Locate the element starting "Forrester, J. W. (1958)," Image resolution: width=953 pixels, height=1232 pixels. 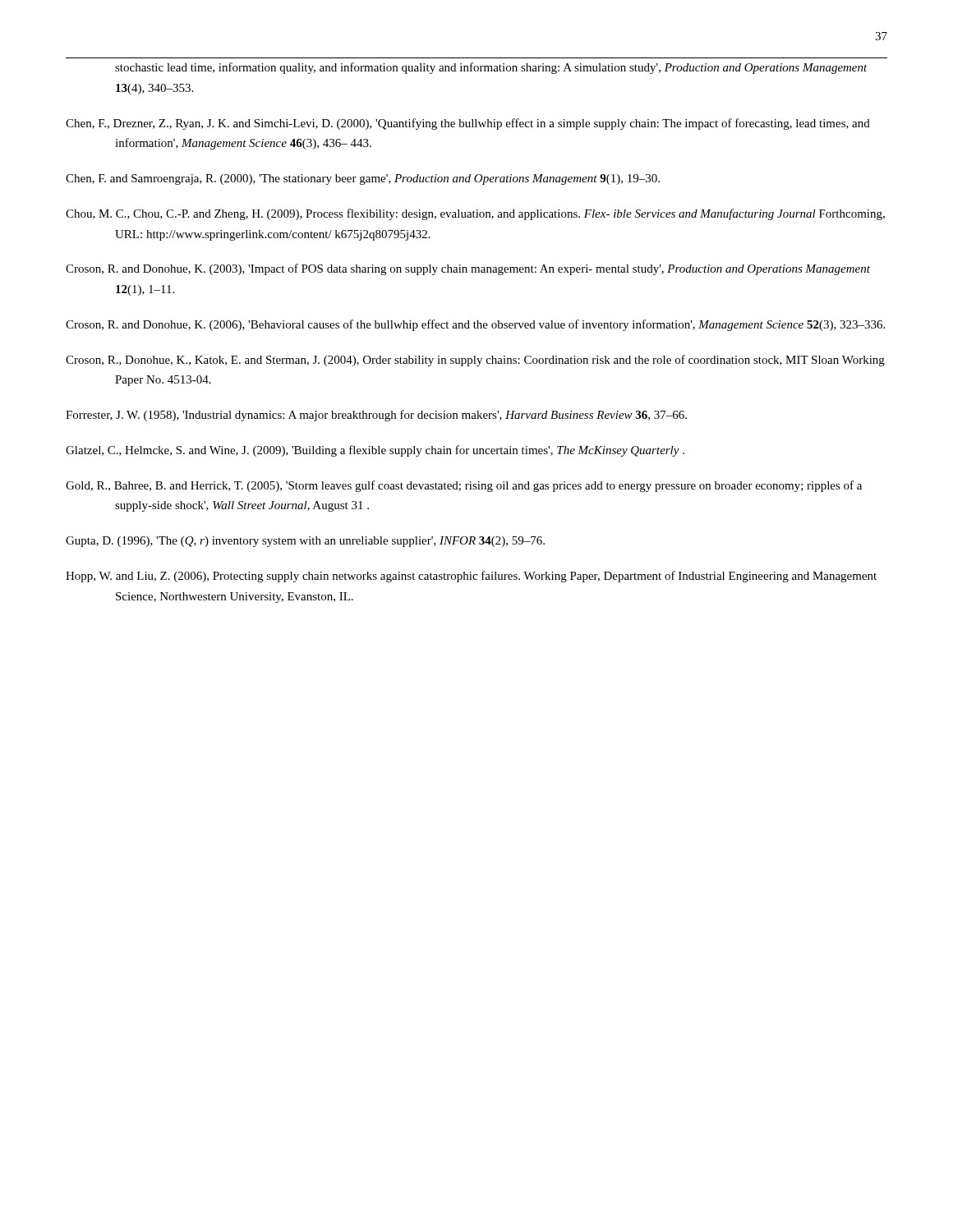tap(377, 415)
